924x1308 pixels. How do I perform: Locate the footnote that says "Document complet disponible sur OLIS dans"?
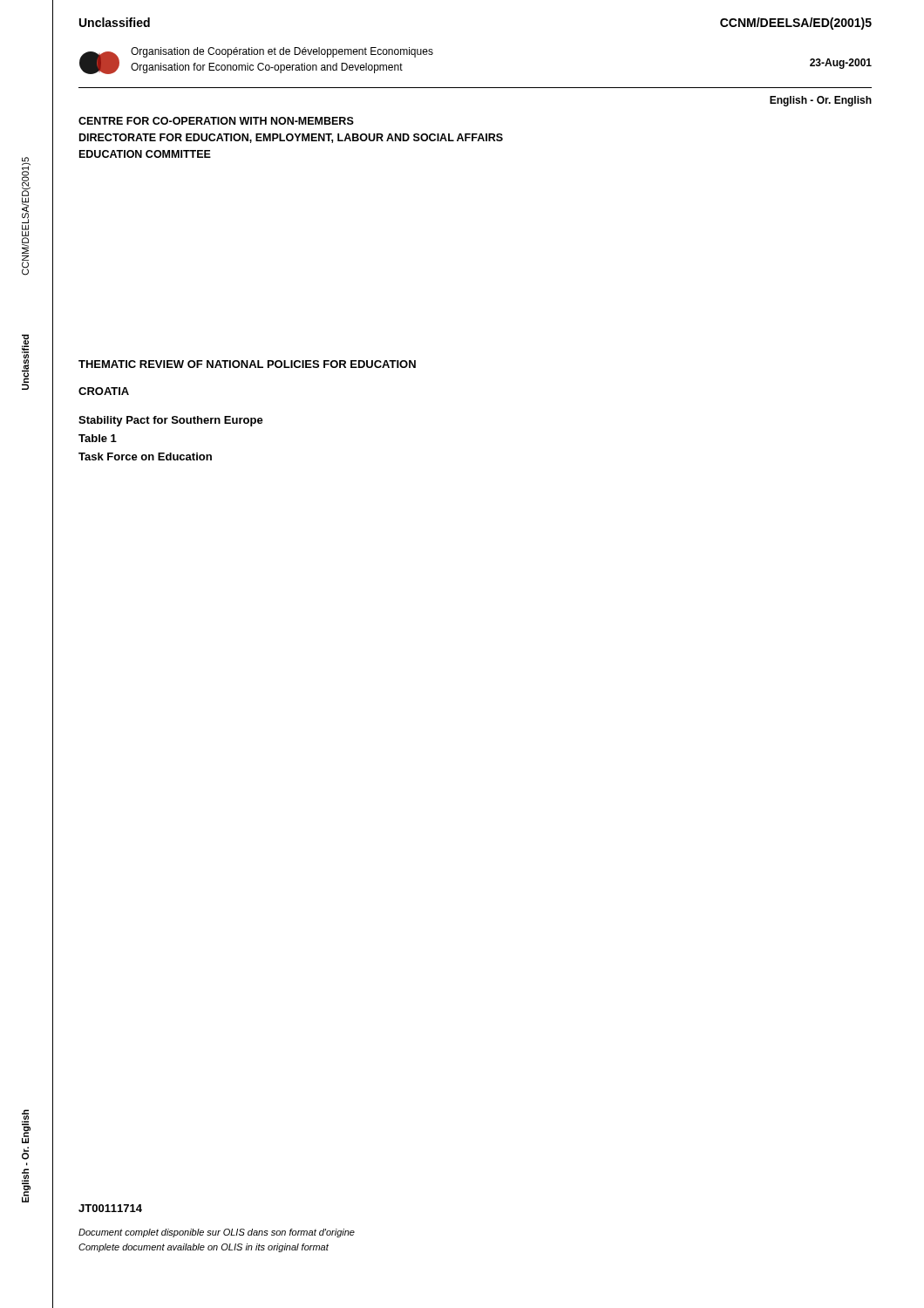pyautogui.click(x=217, y=1240)
